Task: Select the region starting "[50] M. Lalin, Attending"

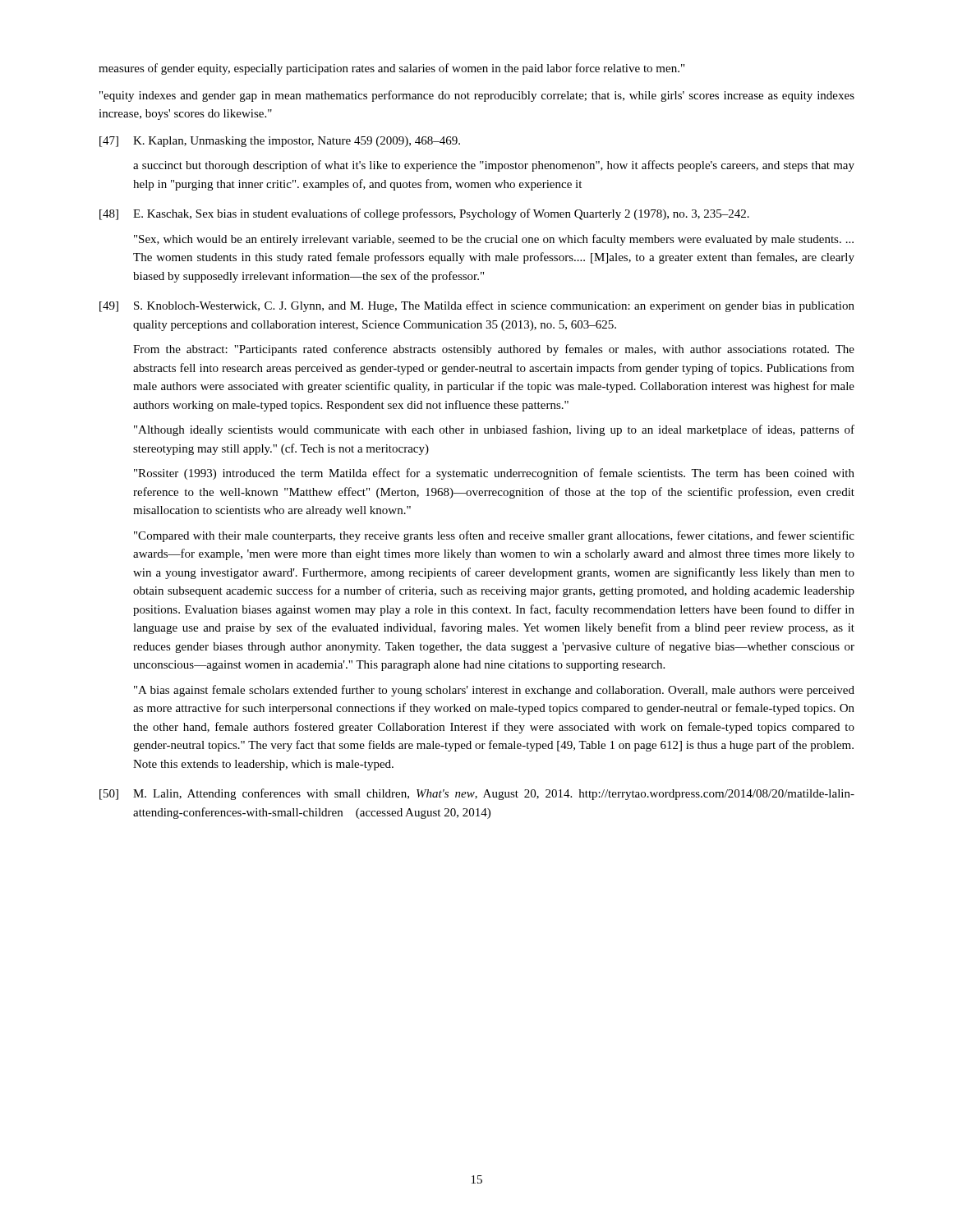Action: (x=476, y=803)
